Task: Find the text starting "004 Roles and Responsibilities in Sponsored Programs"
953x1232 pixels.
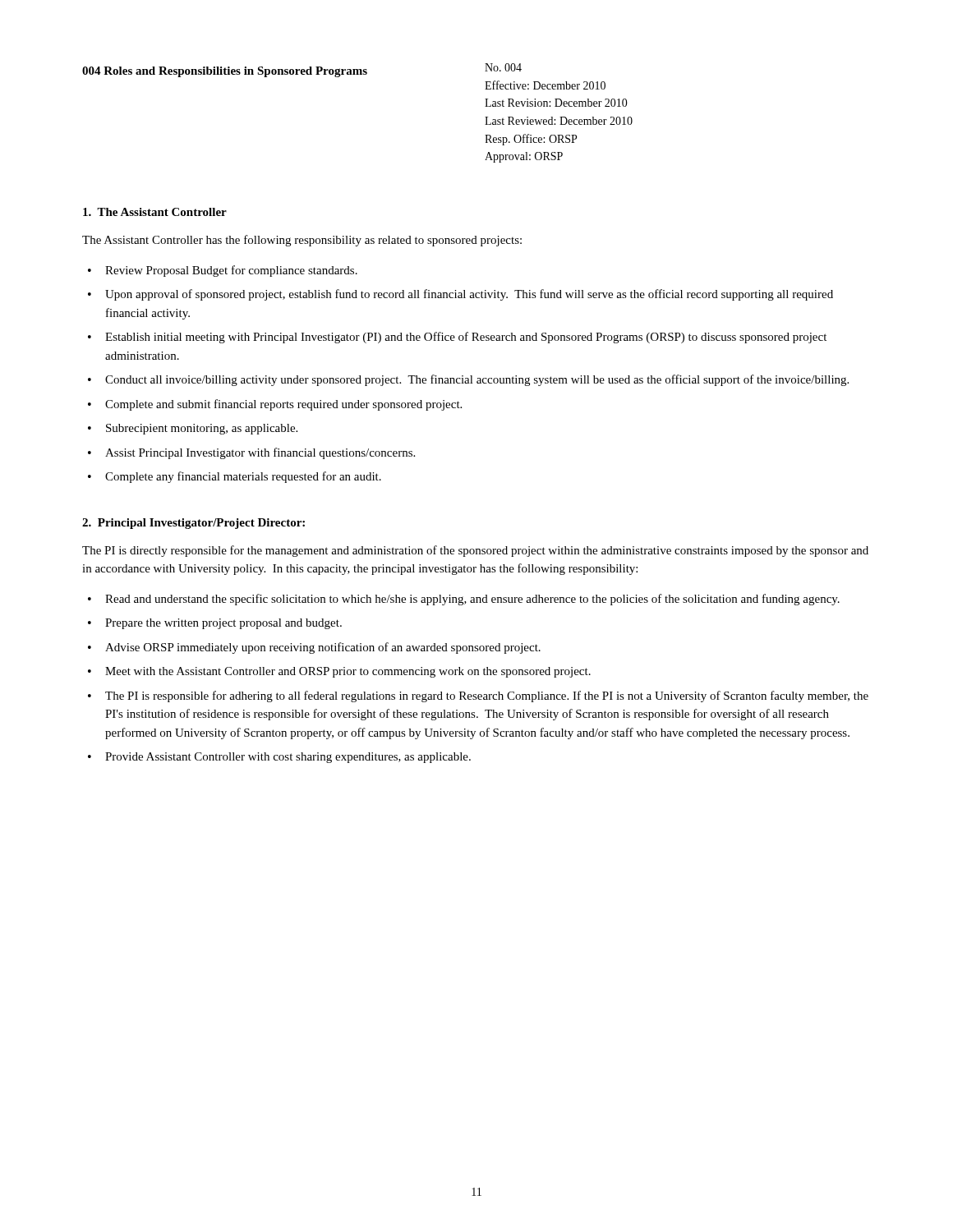Action: [225, 71]
